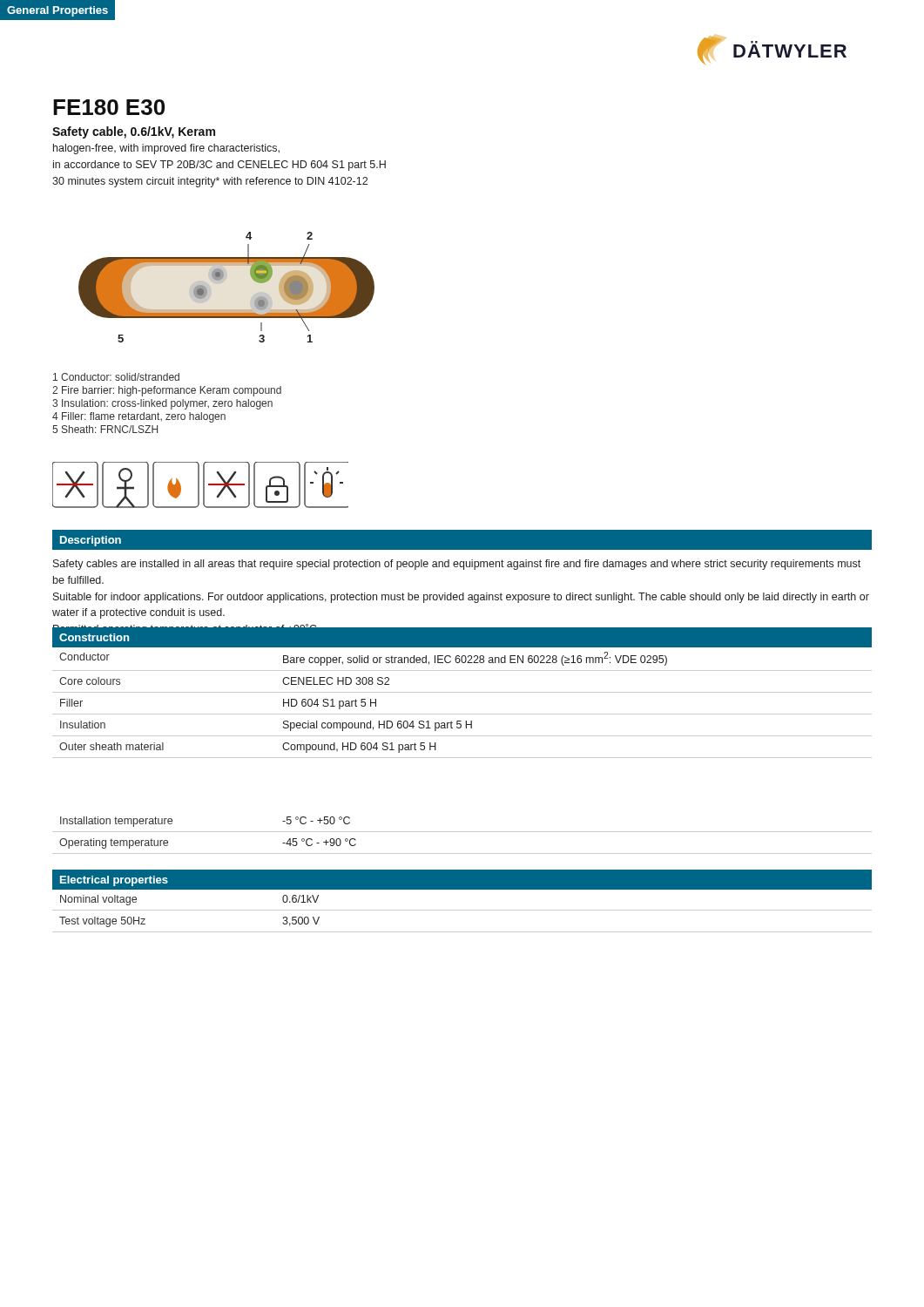Click on the logo

[x=780, y=50]
